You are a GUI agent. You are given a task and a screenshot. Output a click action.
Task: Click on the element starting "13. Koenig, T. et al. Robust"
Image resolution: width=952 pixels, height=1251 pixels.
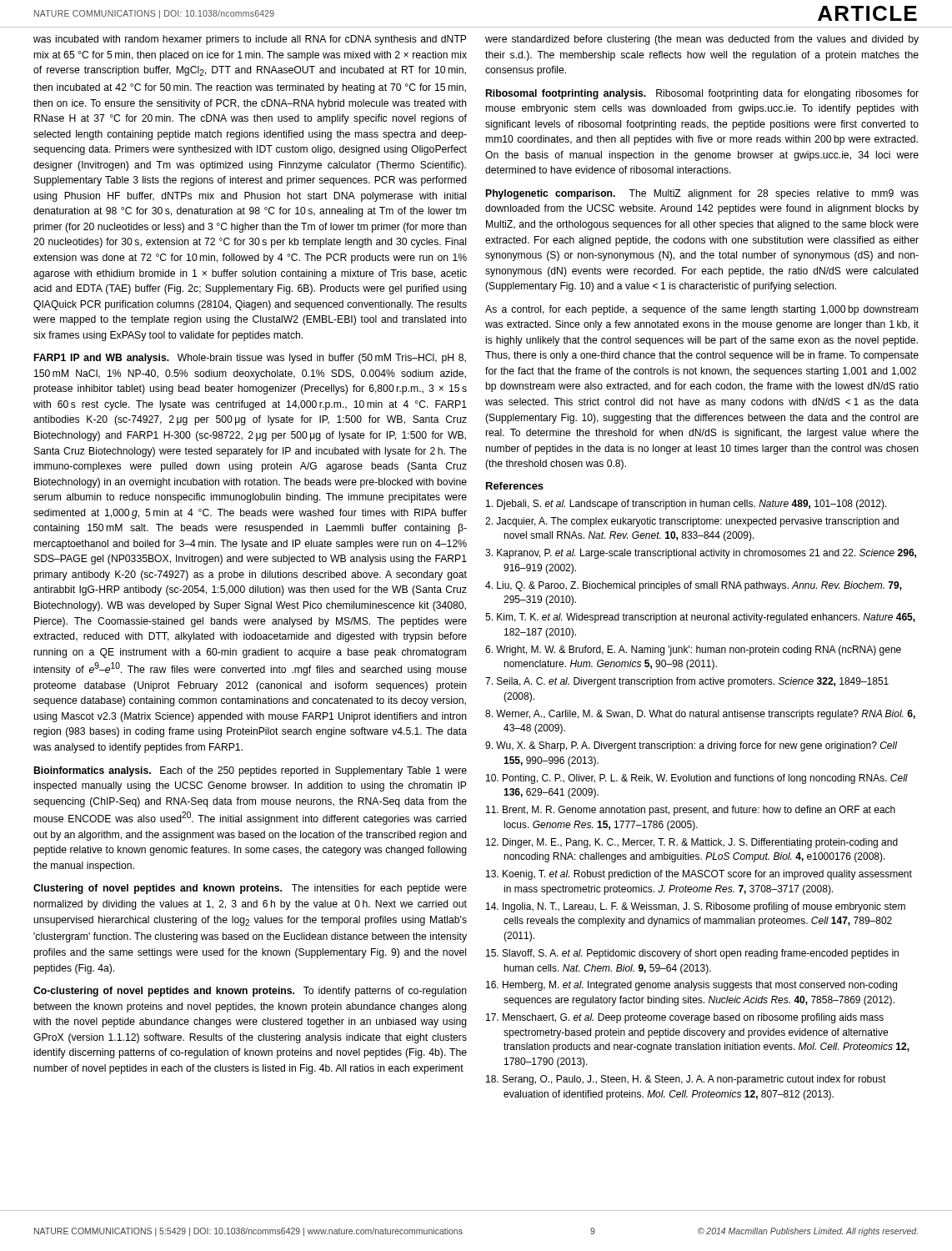[x=698, y=881]
